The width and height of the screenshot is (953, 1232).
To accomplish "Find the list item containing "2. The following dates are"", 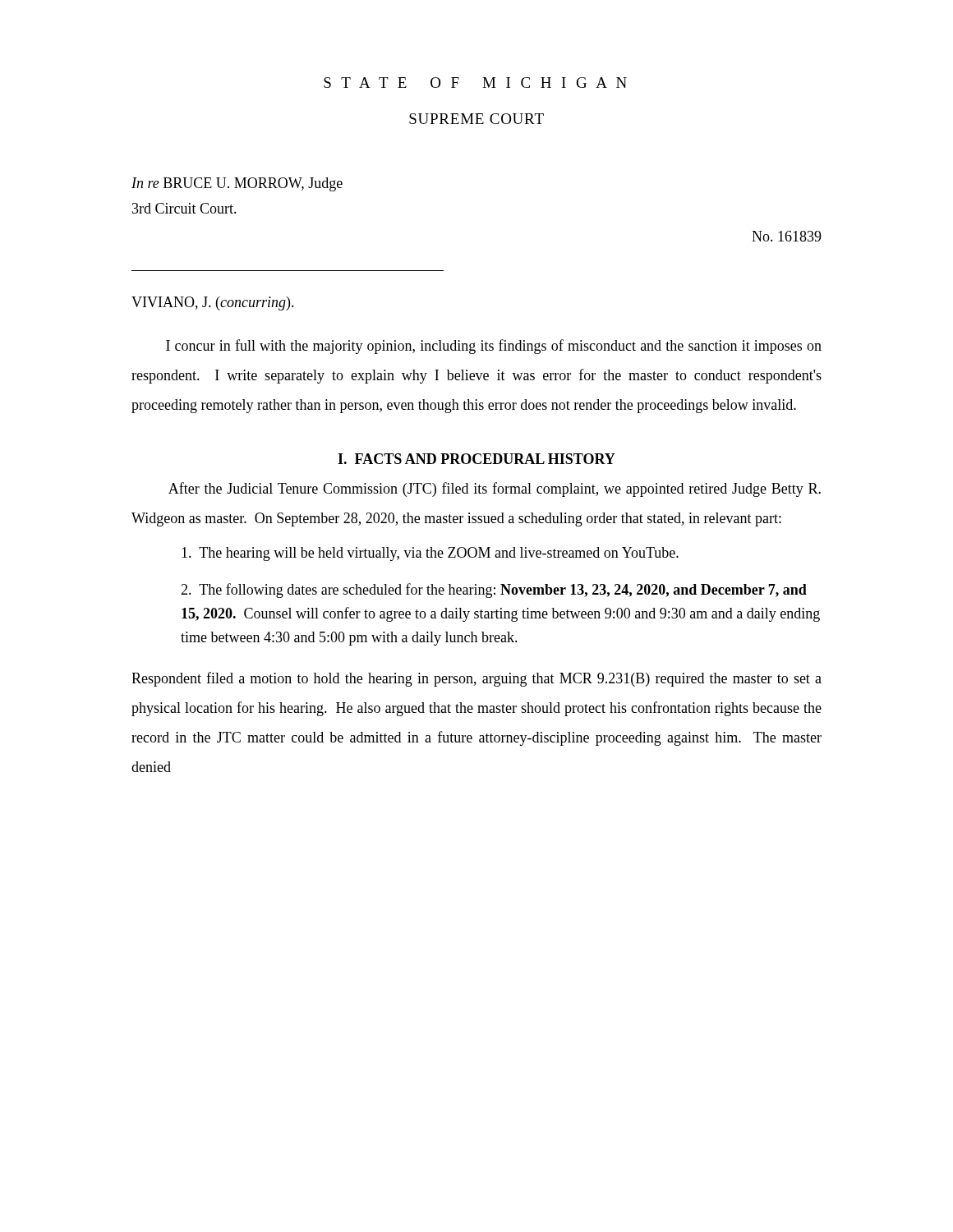I will pos(500,613).
